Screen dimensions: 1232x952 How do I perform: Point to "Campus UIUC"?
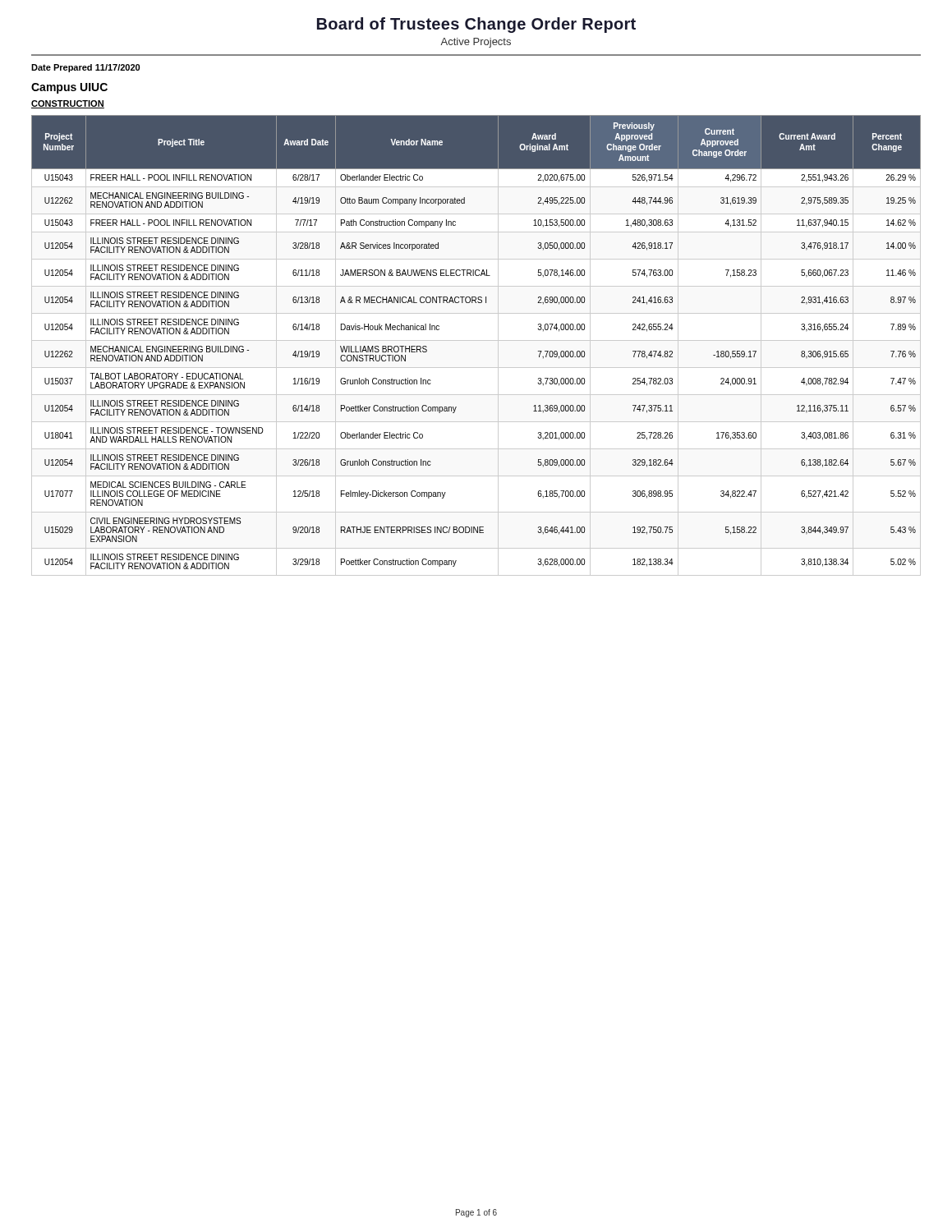70,87
